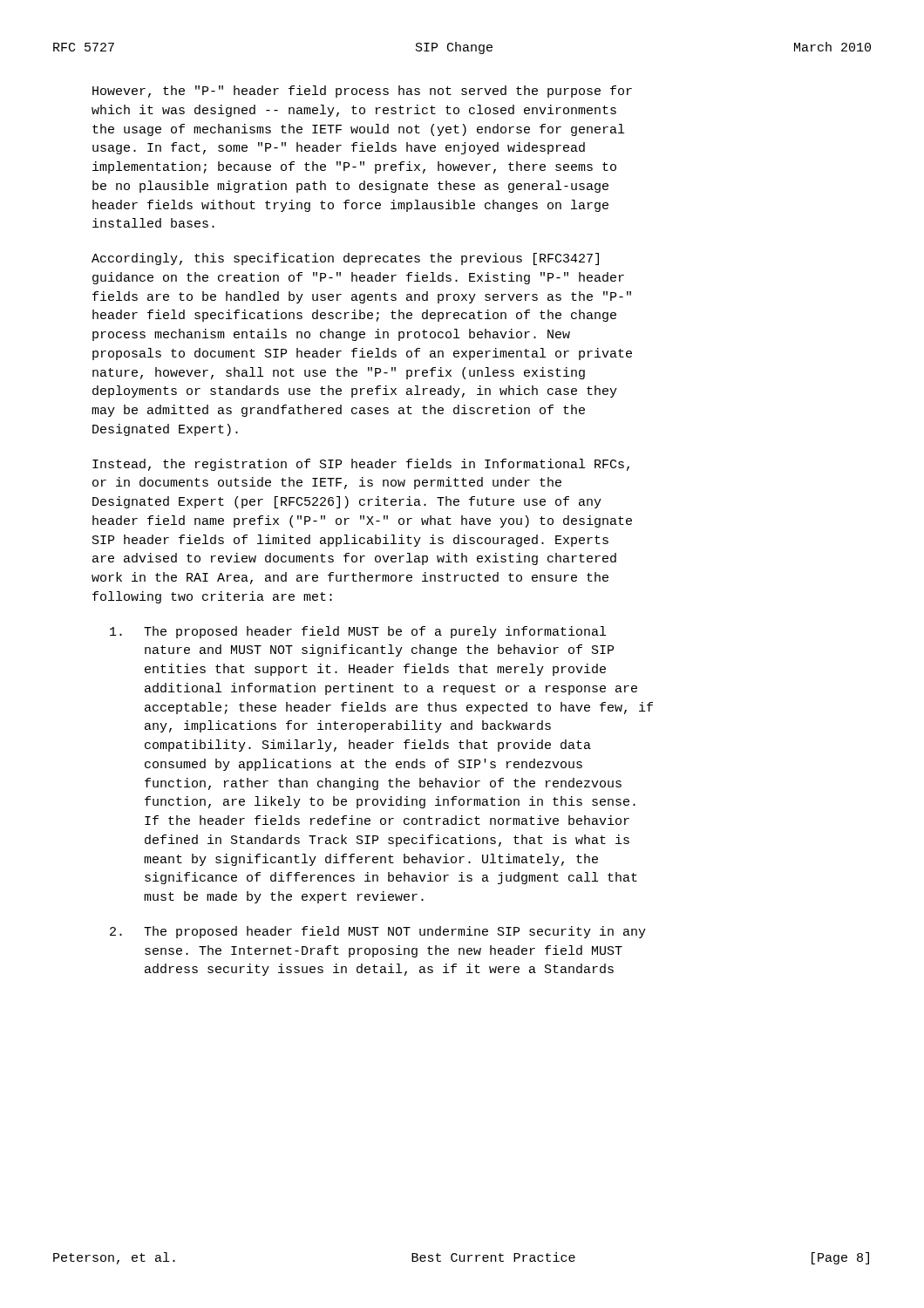Image resolution: width=924 pixels, height=1308 pixels.
Task: Locate the element starting "2. The proposed header field"
Action: pyautogui.click(x=471, y=952)
